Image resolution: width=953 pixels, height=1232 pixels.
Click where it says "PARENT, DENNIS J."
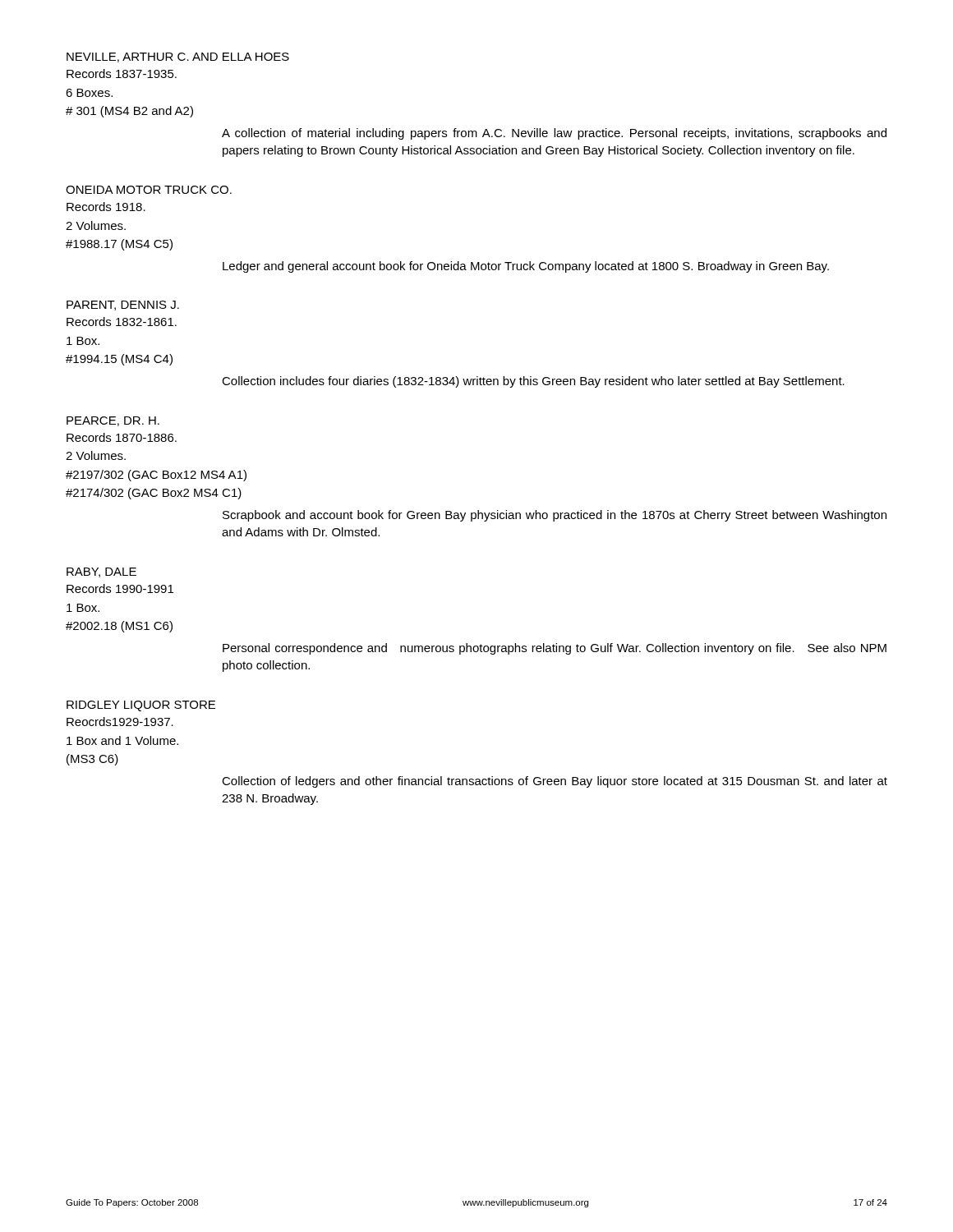click(x=123, y=304)
